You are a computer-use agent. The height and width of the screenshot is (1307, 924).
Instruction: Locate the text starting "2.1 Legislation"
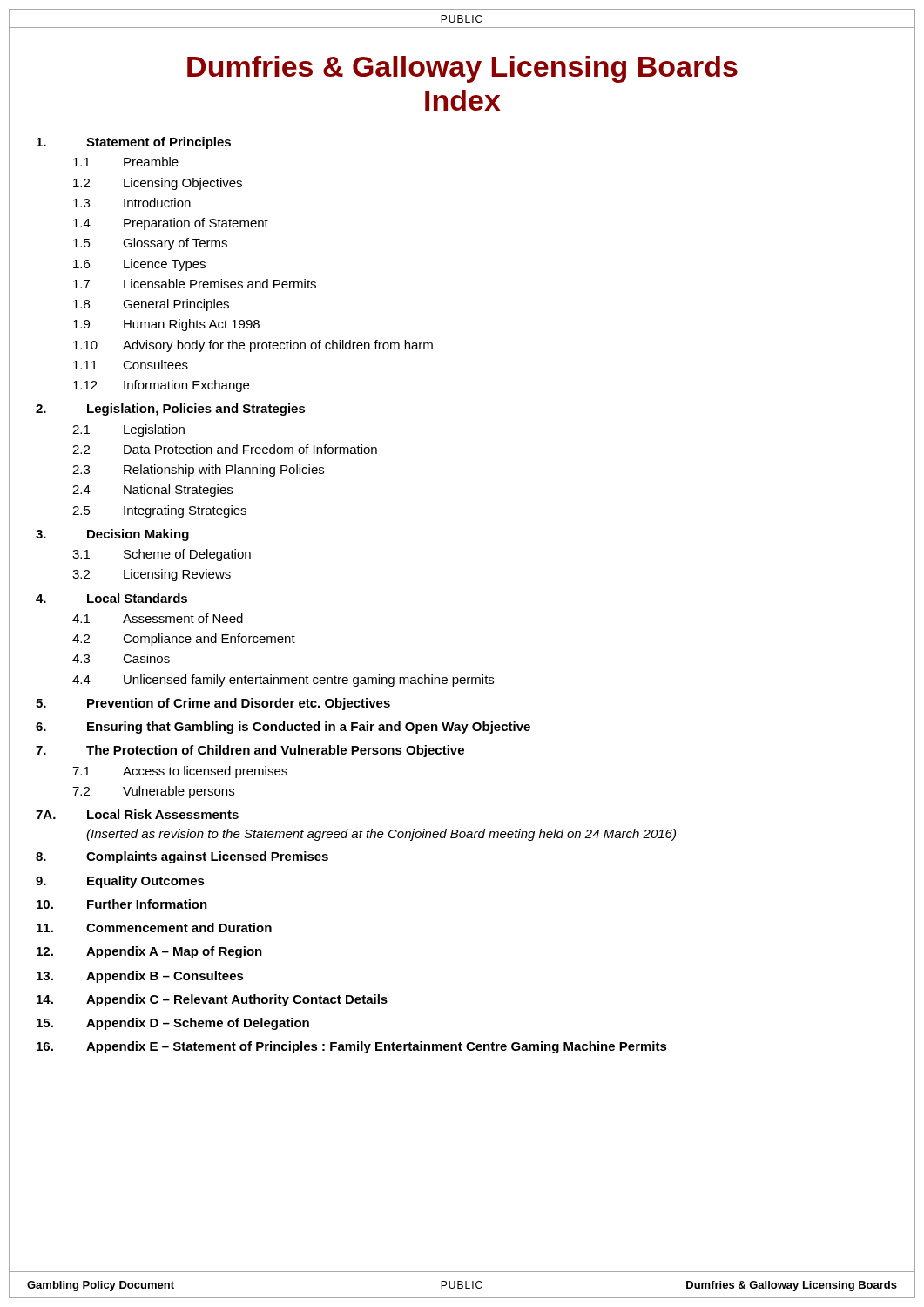click(x=128, y=430)
